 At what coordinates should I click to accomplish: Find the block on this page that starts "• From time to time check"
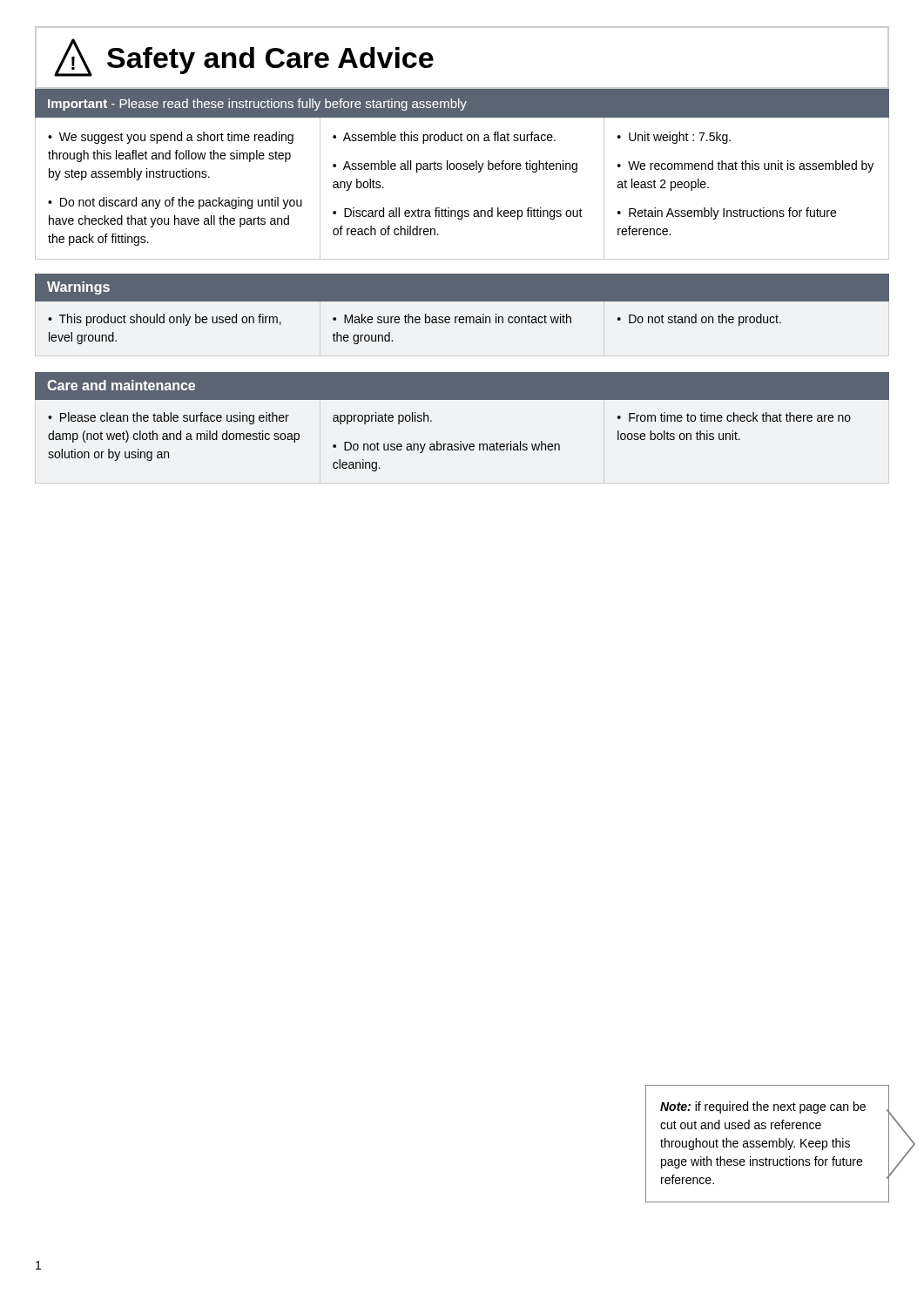[734, 427]
